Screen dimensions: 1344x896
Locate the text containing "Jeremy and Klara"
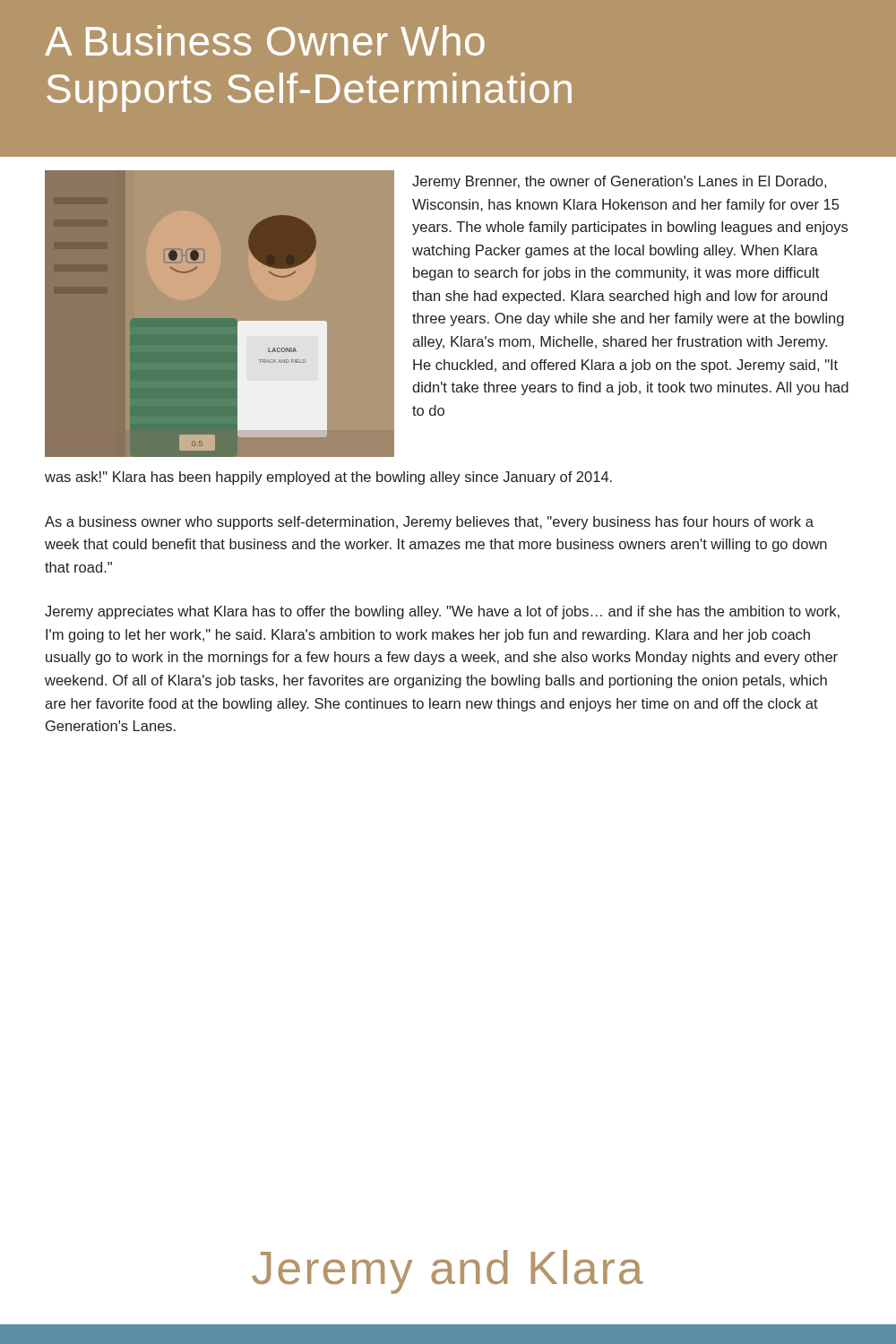pyautogui.click(x=448, y=1268)
